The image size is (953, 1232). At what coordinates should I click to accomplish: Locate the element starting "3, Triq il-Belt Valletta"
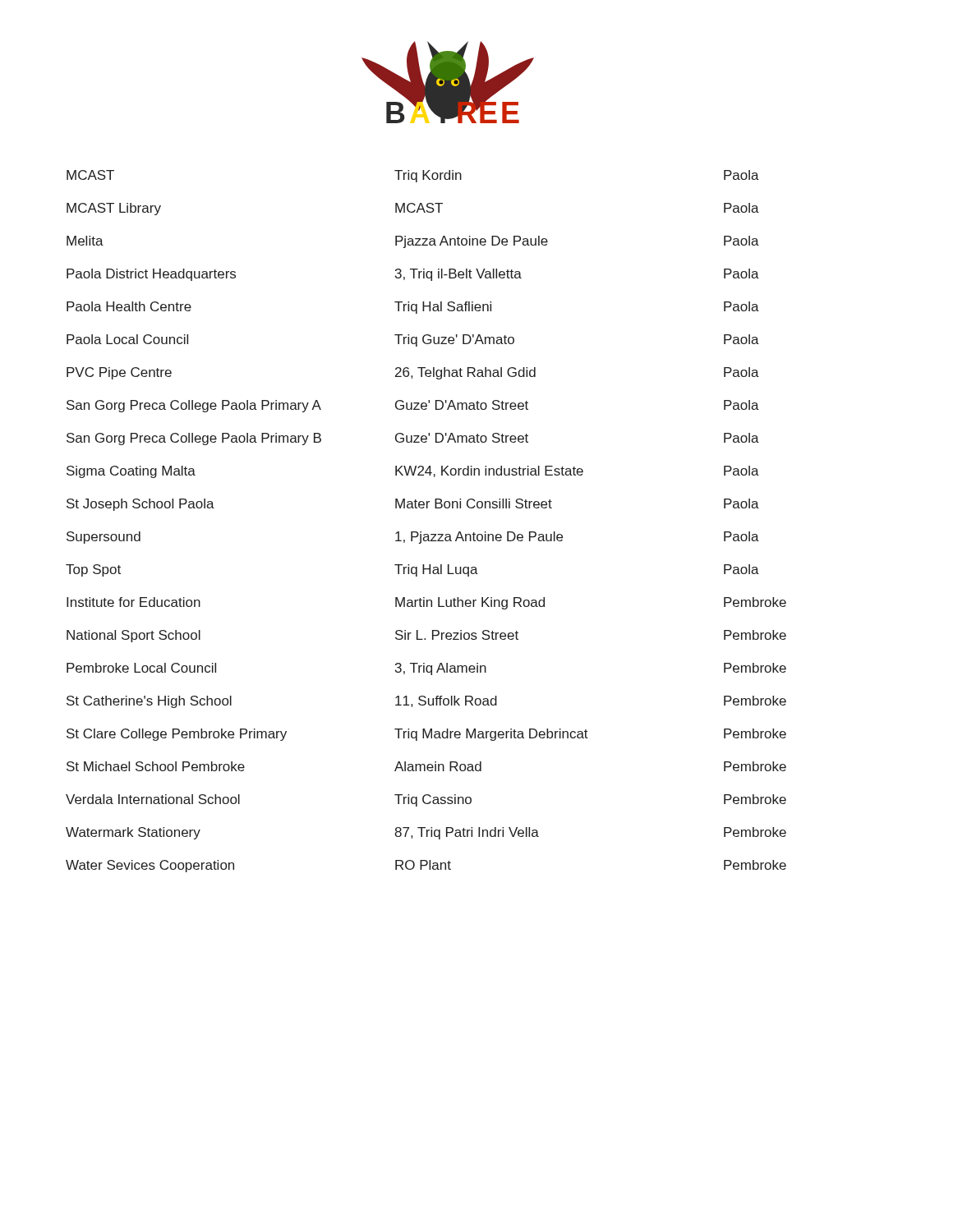(458, 274)
